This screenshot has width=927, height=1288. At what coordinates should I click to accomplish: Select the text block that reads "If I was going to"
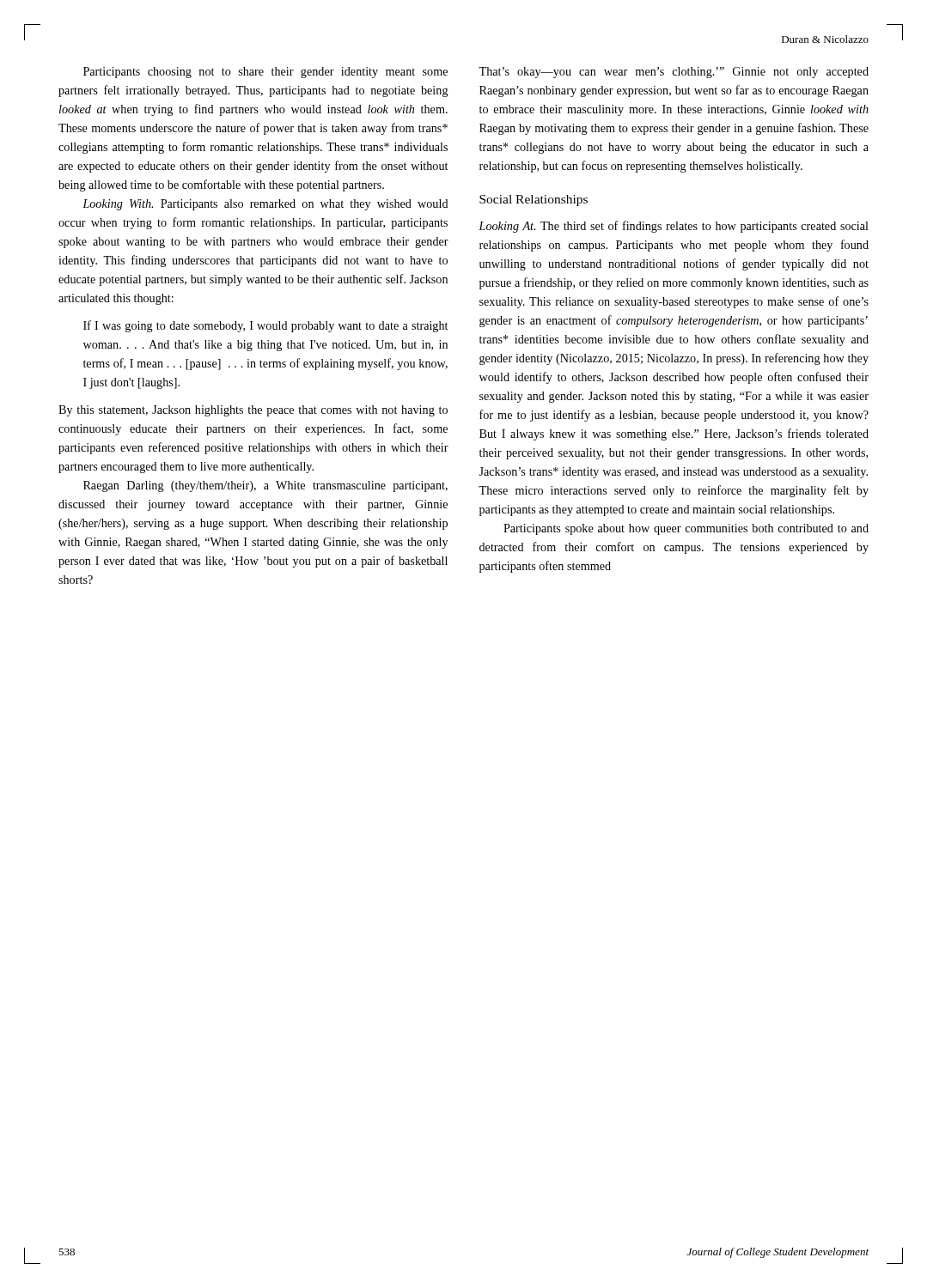[265, 354]
